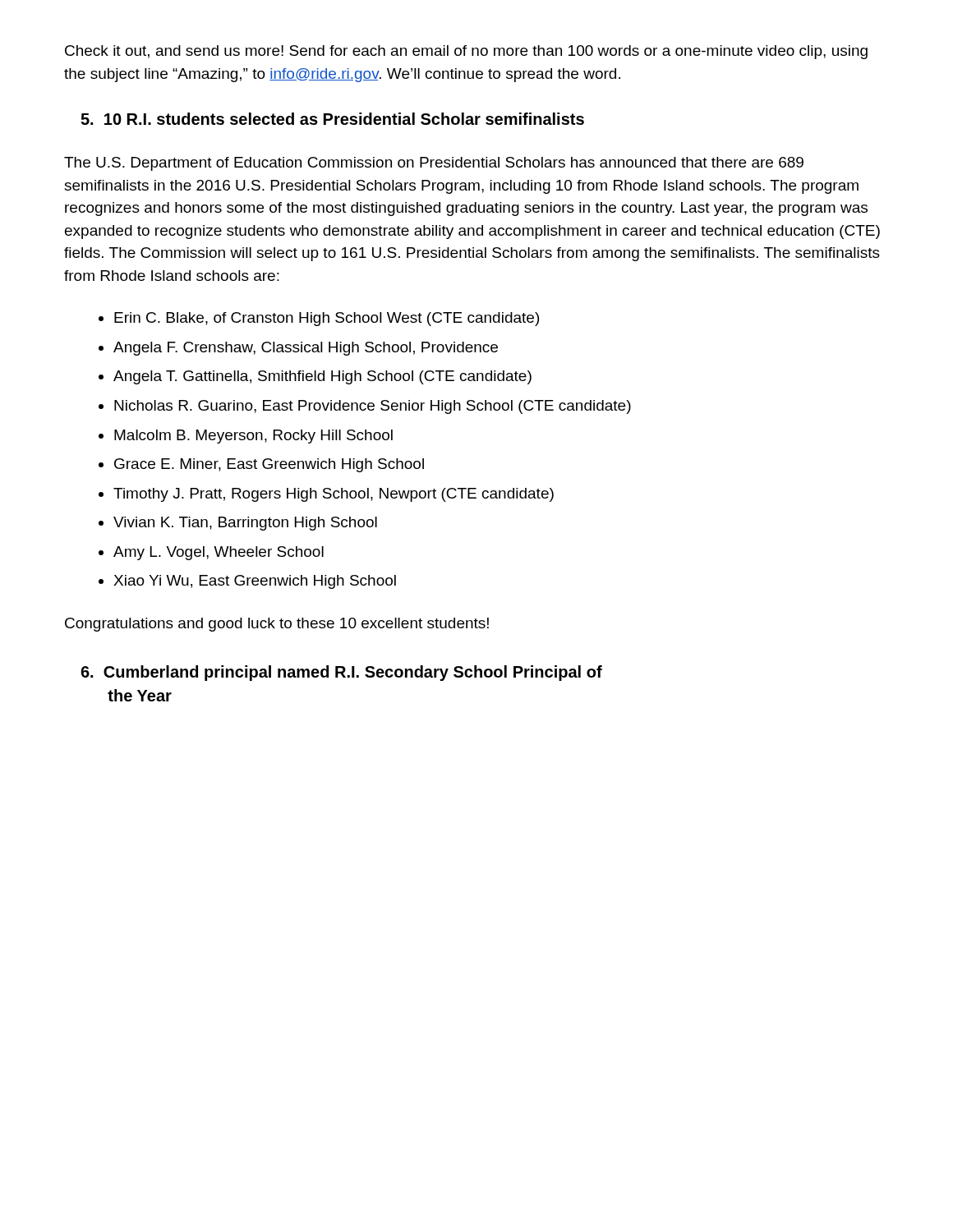Screen dimensions: 1232x953
Task: Navigate to the passage starting "Congratulations and good luck to these 10"
Action: (277, 623)
